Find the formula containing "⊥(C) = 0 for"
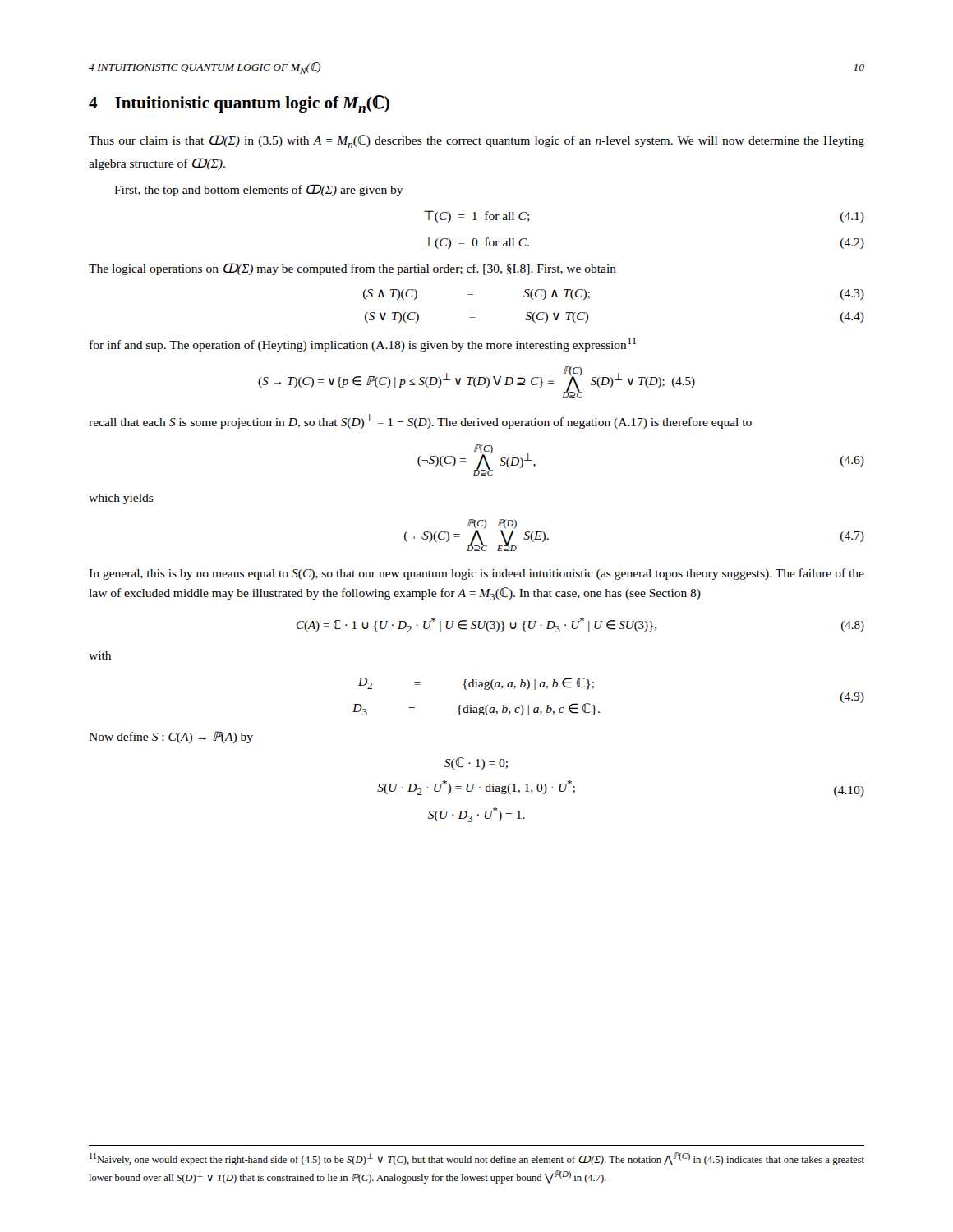953x1232 pixels. click(476, 242)
